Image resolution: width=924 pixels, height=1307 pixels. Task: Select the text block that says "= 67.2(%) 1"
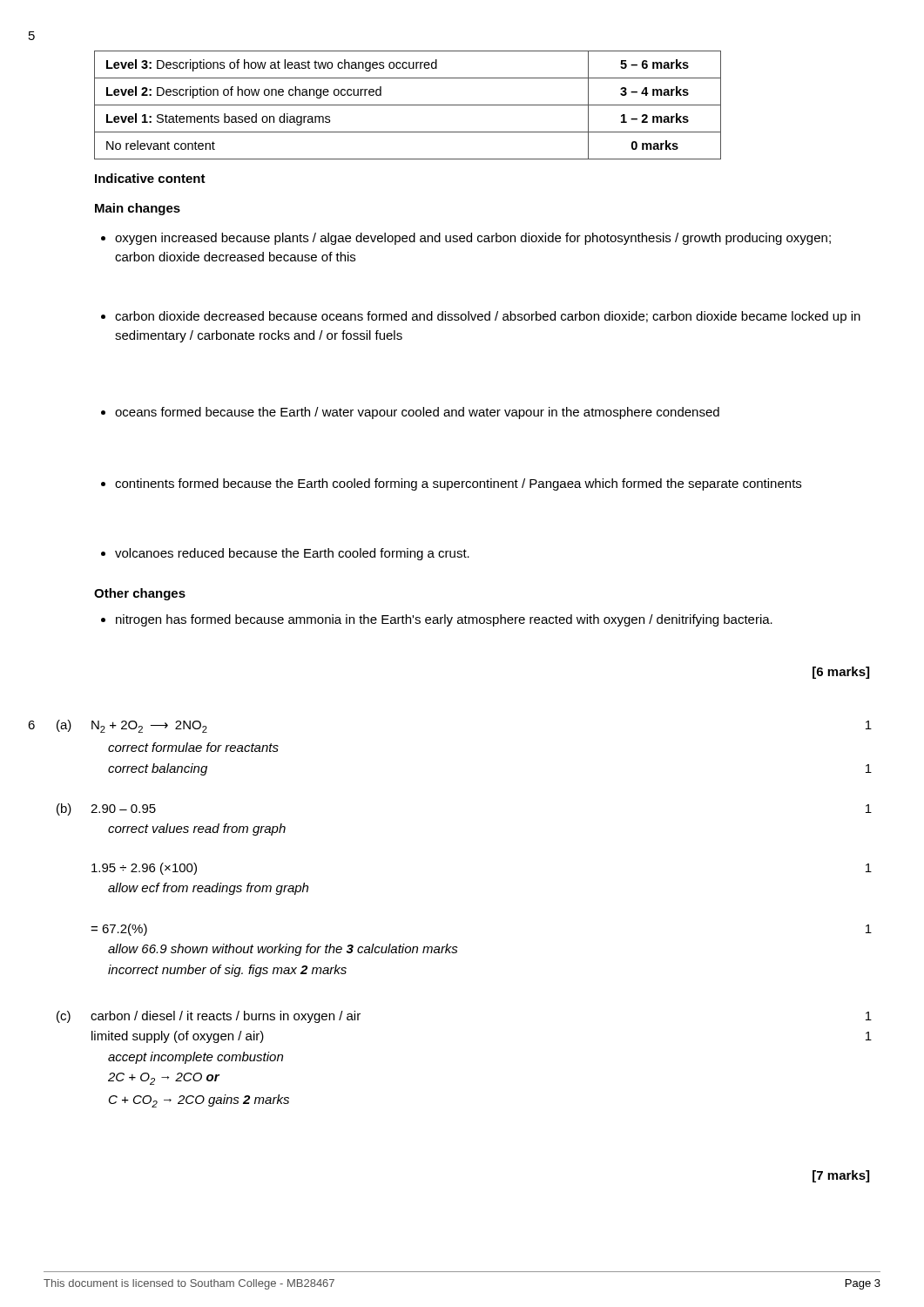450,949
